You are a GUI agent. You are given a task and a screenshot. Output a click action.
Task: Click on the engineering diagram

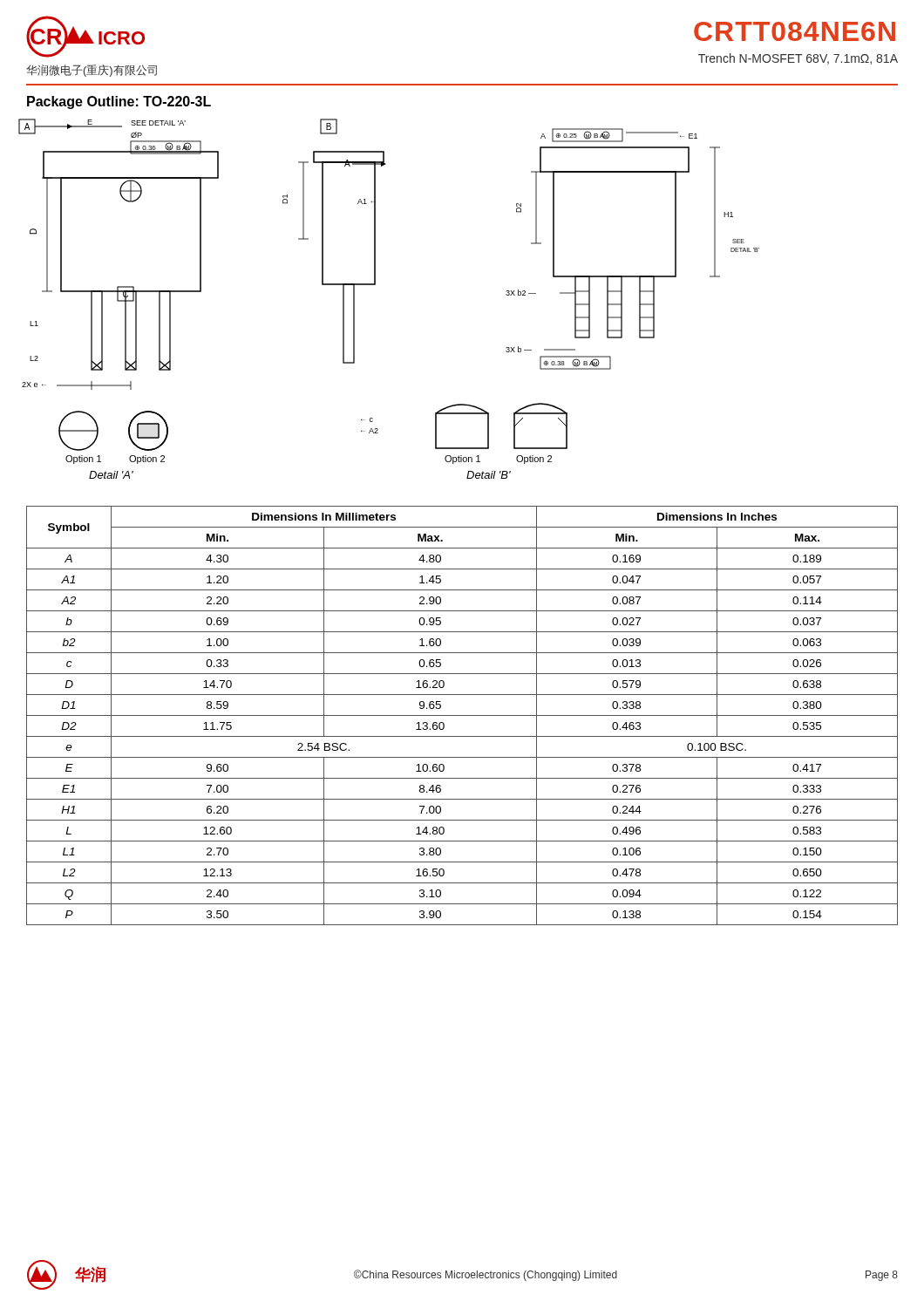coord(462,304)
